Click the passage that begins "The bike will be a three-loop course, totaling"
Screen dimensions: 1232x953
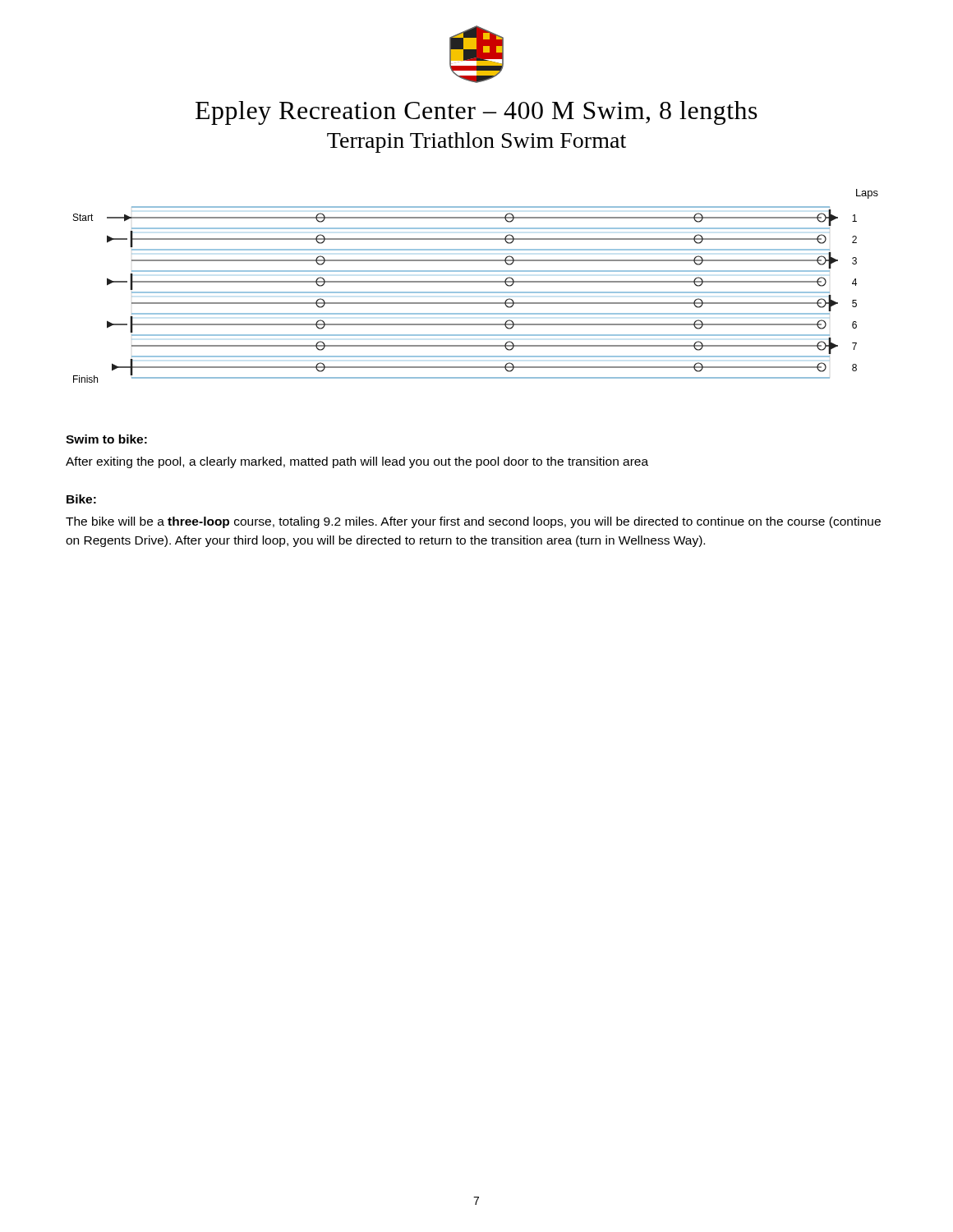476,531
